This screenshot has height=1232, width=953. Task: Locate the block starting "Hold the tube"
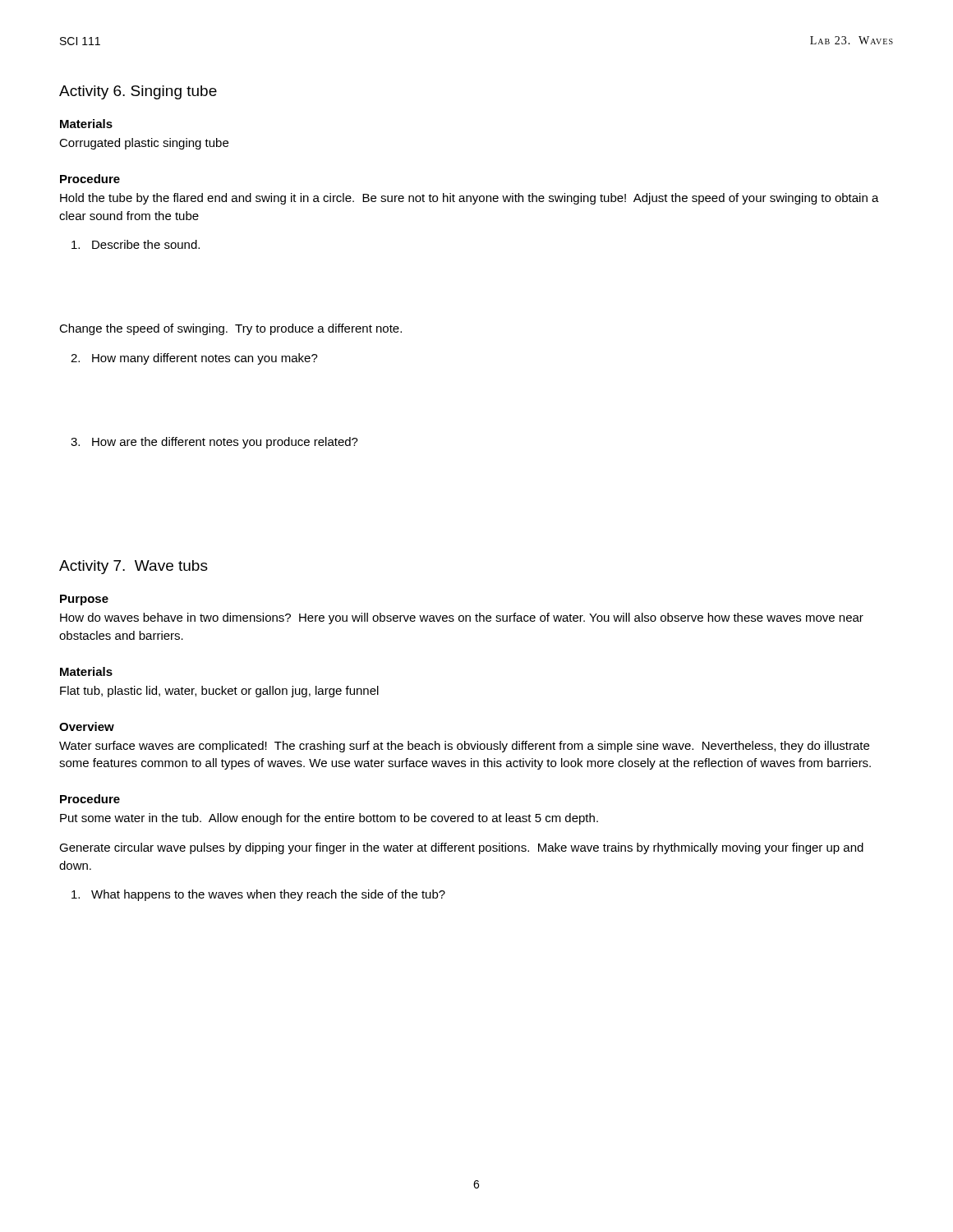click(x=469, y=206)
